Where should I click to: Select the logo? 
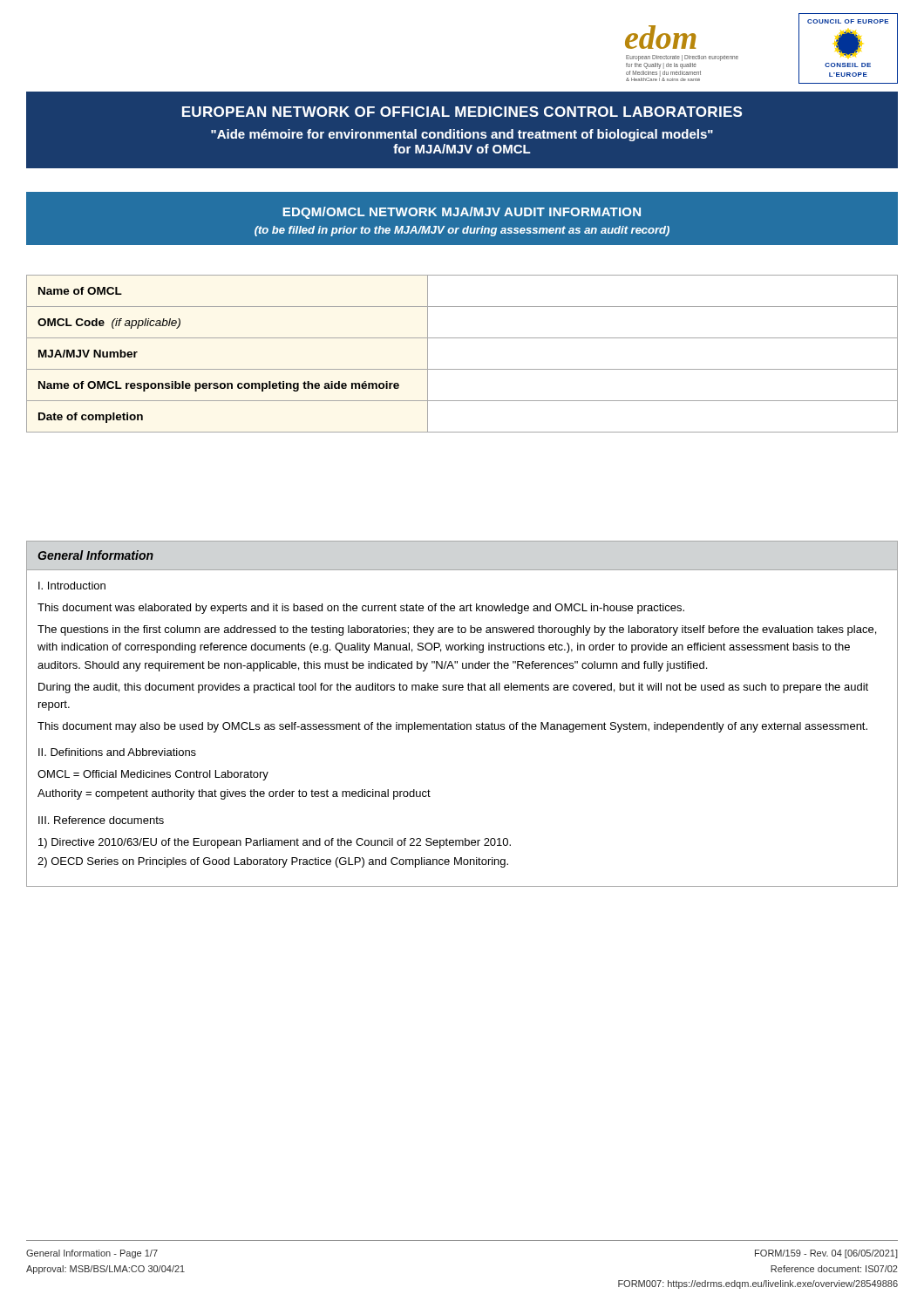(x=761, y=48)
